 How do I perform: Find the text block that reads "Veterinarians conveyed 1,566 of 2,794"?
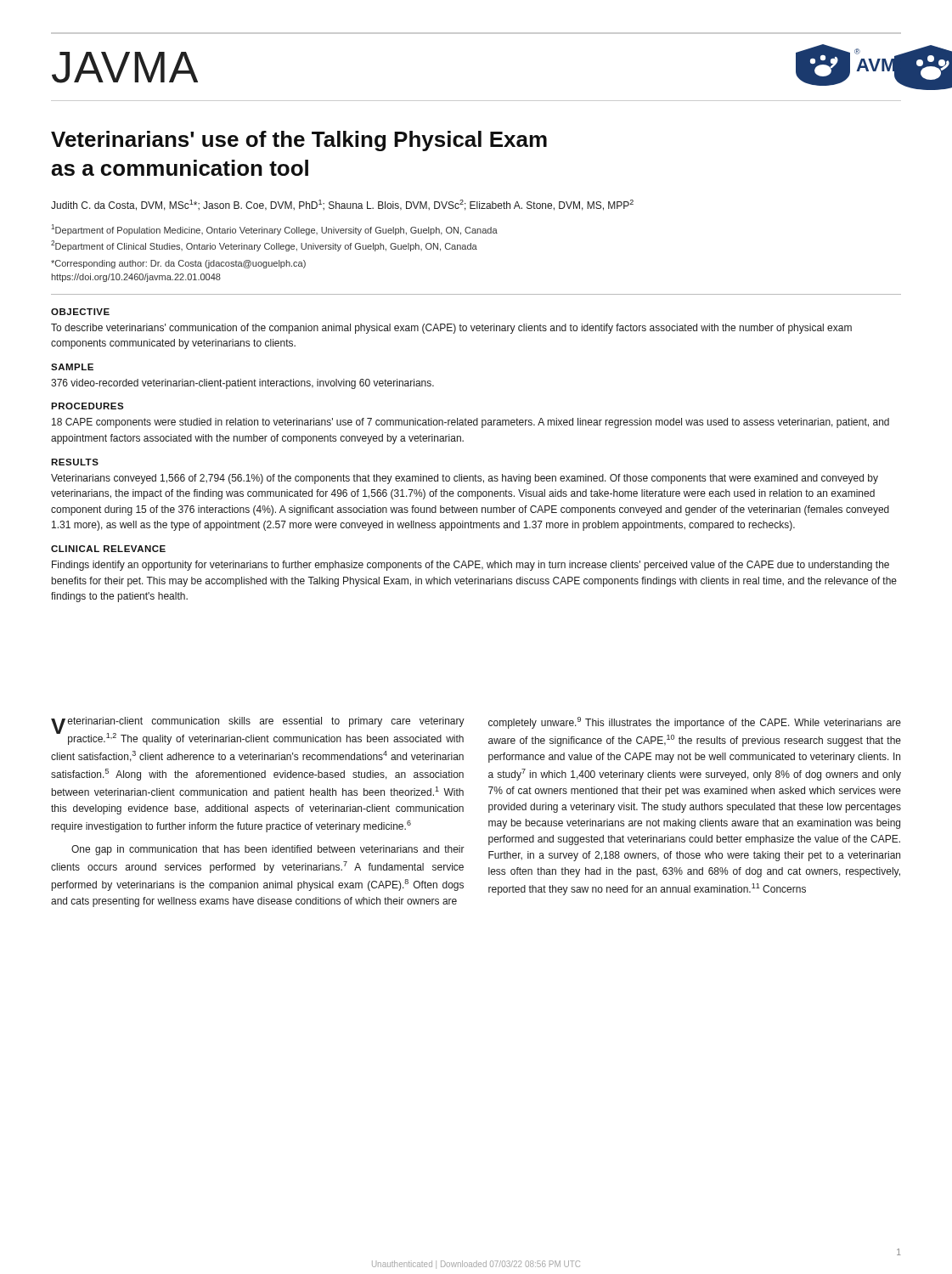pos(470,502)
